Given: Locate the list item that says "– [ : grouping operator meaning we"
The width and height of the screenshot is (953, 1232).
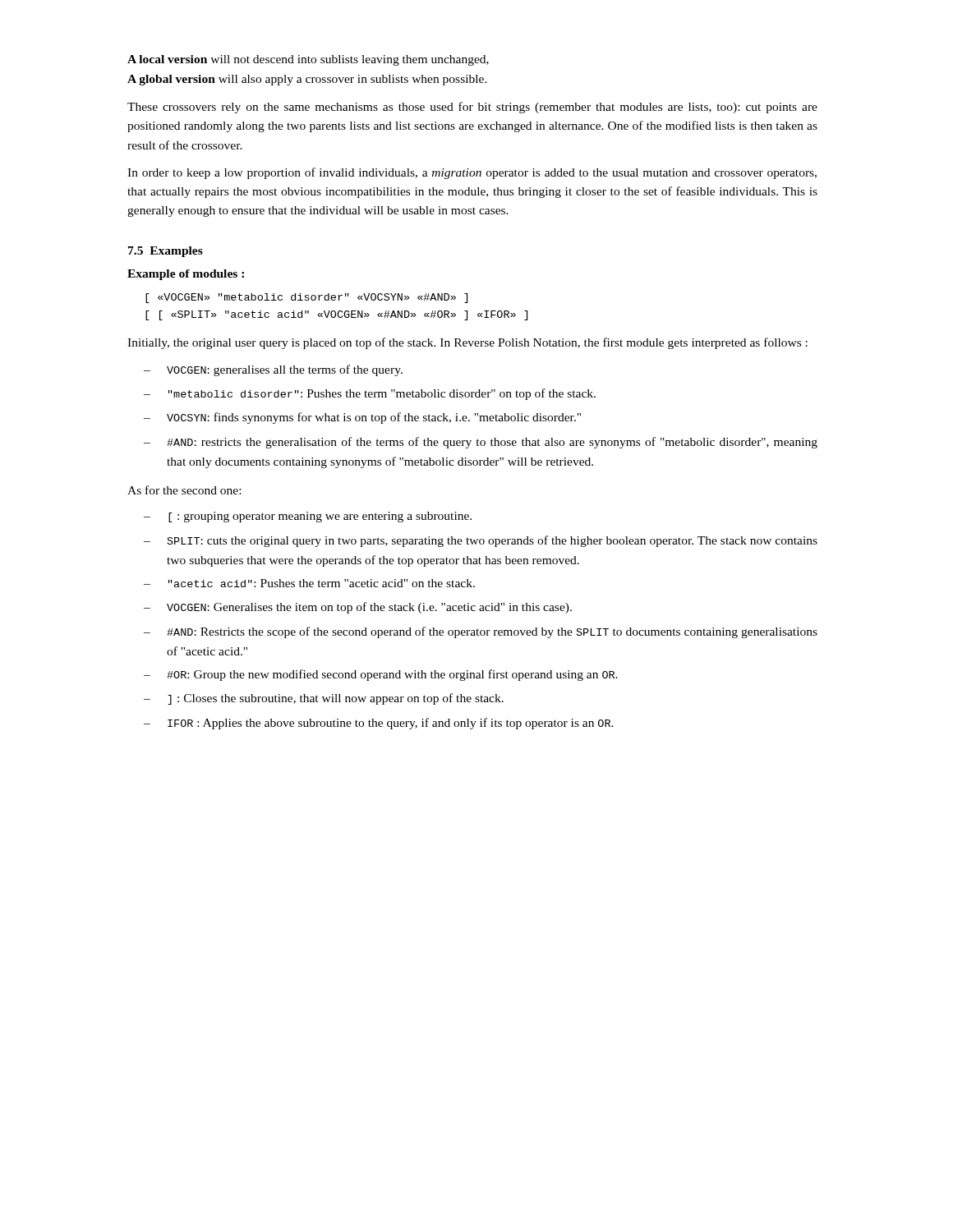Looking at the screenshot, I should (x=481, y=516).
